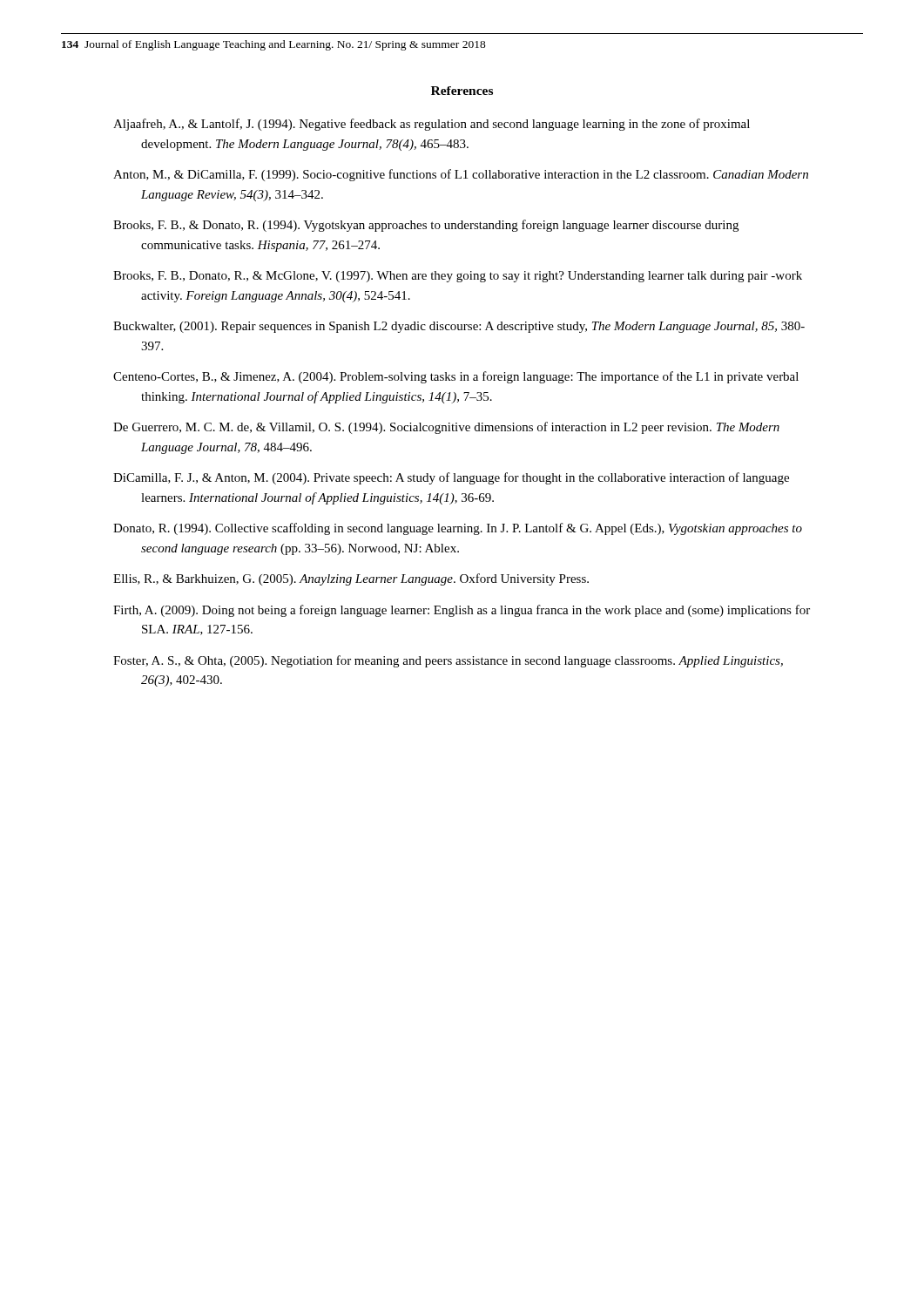Click the passage that begins "Aljaafreh, A., & Lantolf,"
This screenshot has width=924, height=1307.
click(432, 134)
